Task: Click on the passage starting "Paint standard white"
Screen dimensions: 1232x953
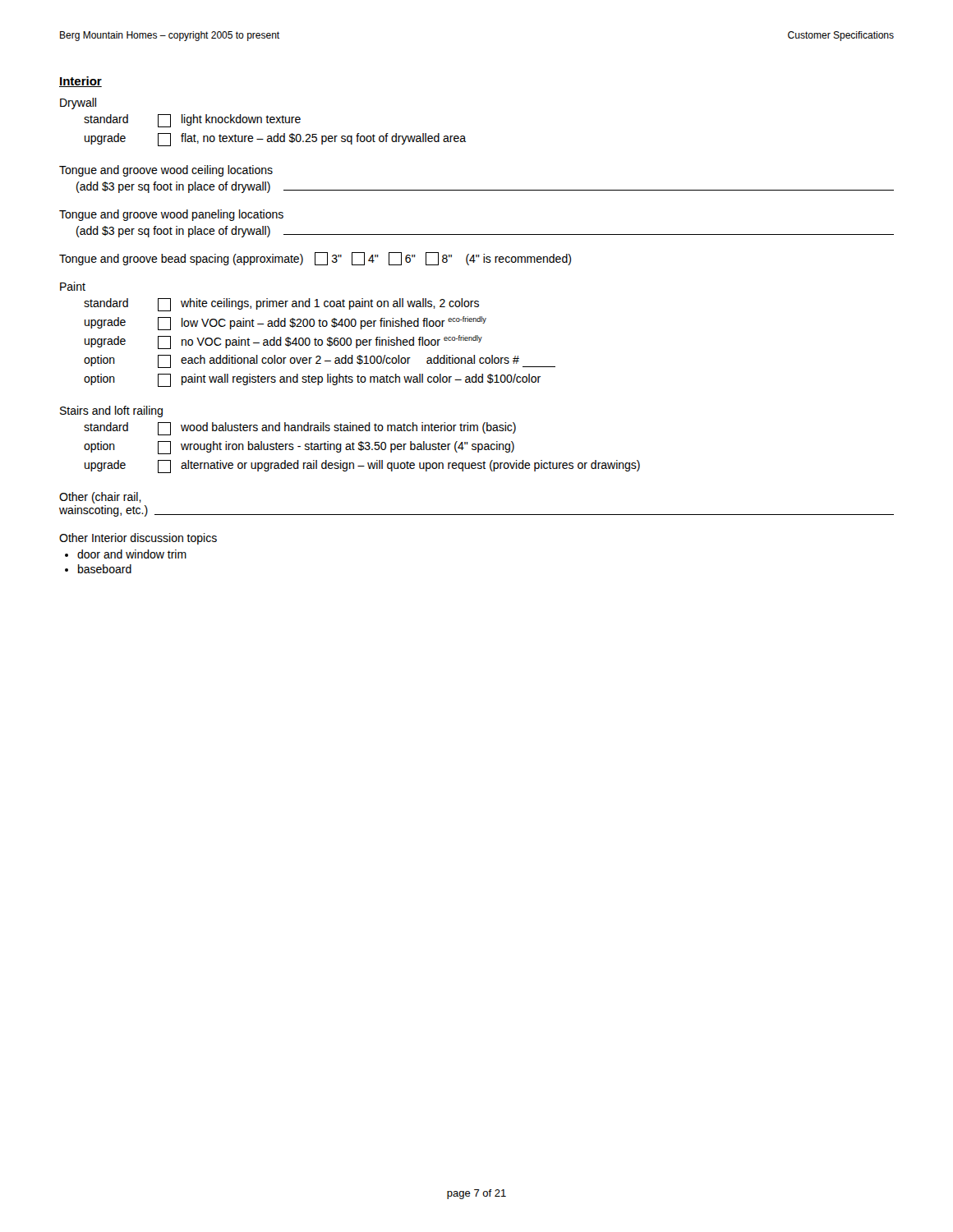Action: pyautogui.click(x=476, y=335)
